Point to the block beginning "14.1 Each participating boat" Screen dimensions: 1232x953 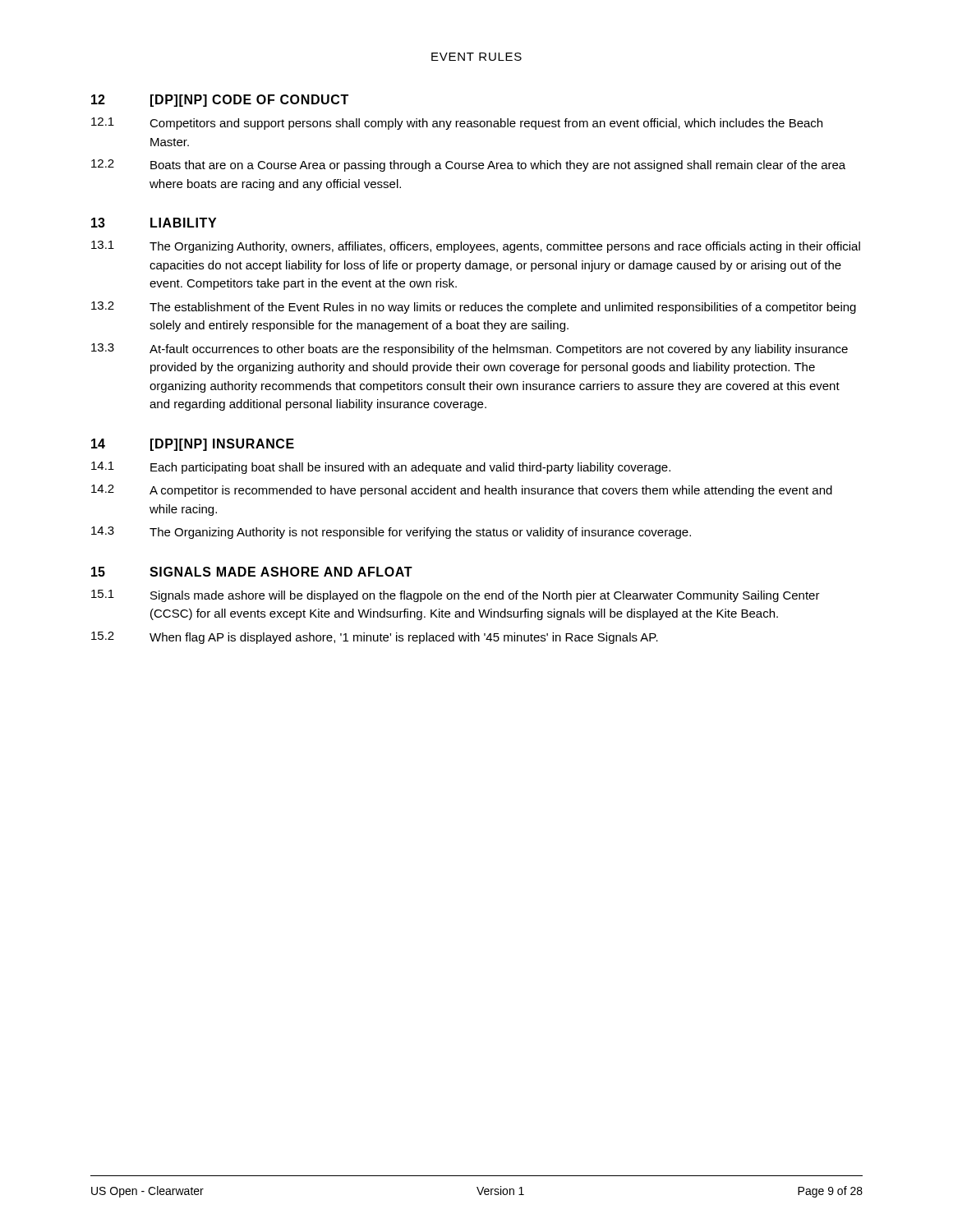tap(476, 467)
